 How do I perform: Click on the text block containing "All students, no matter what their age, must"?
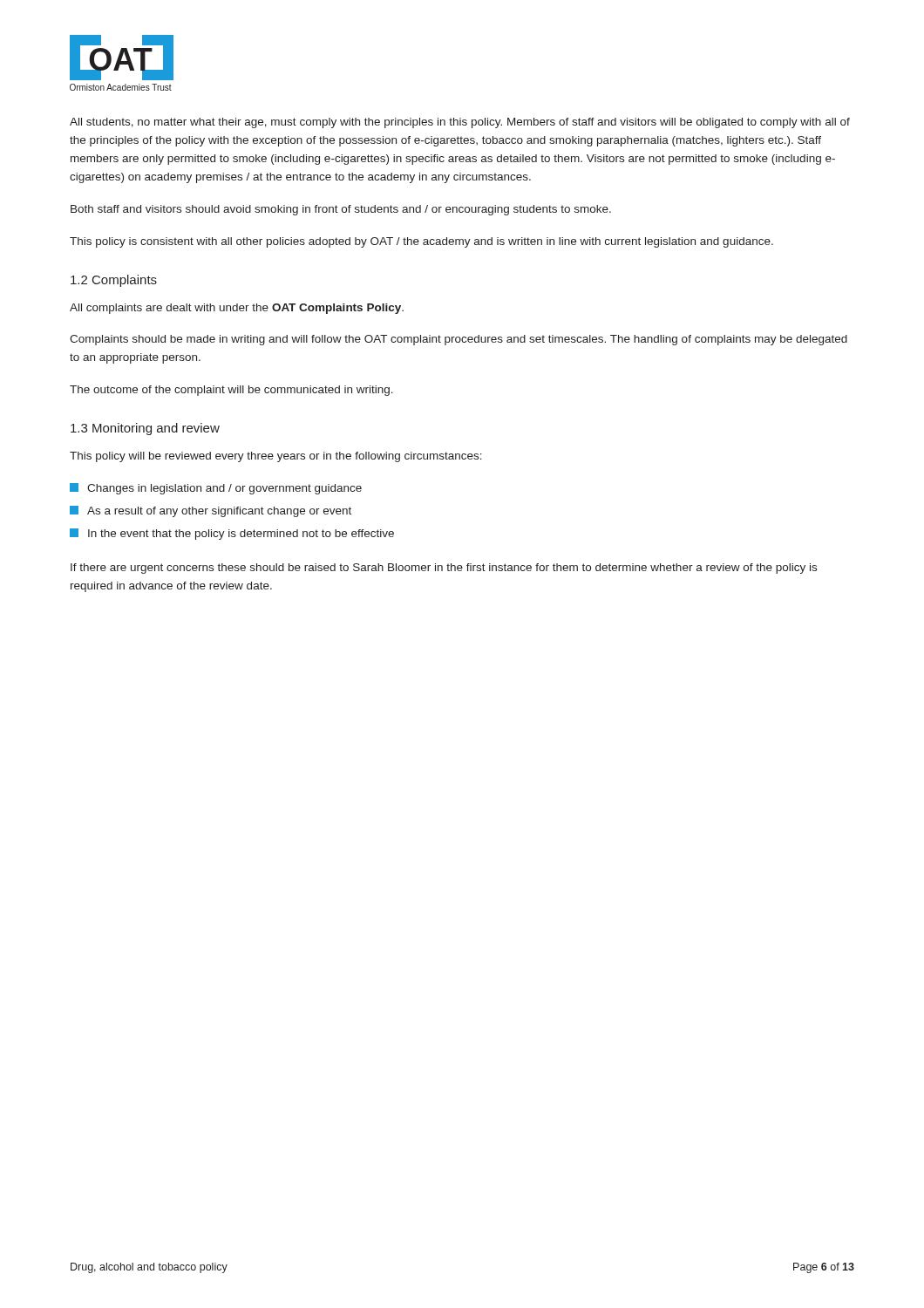pyautogui.click(x=460, y=149)
